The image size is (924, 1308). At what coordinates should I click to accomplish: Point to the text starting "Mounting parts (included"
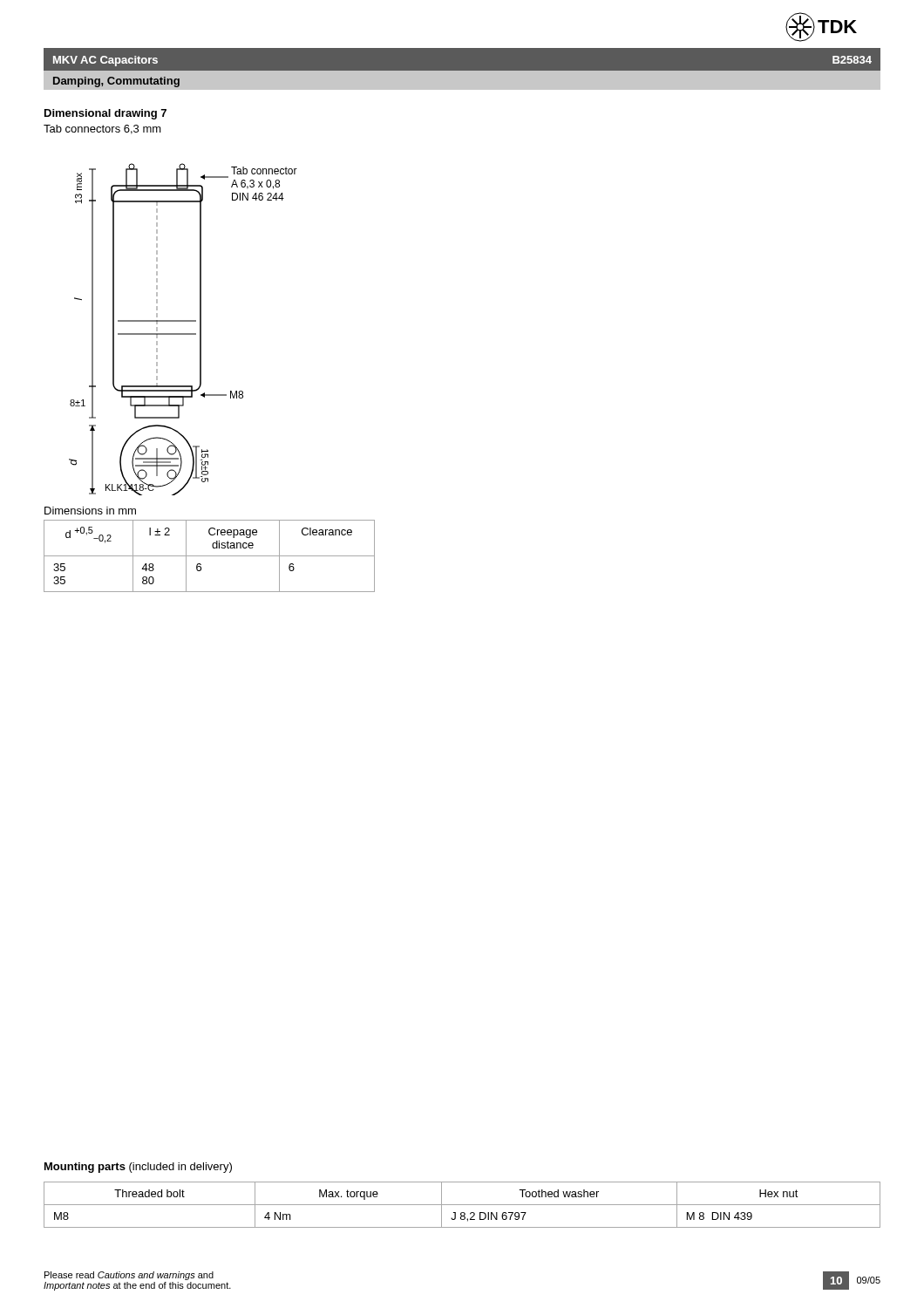coord(138,1166)
